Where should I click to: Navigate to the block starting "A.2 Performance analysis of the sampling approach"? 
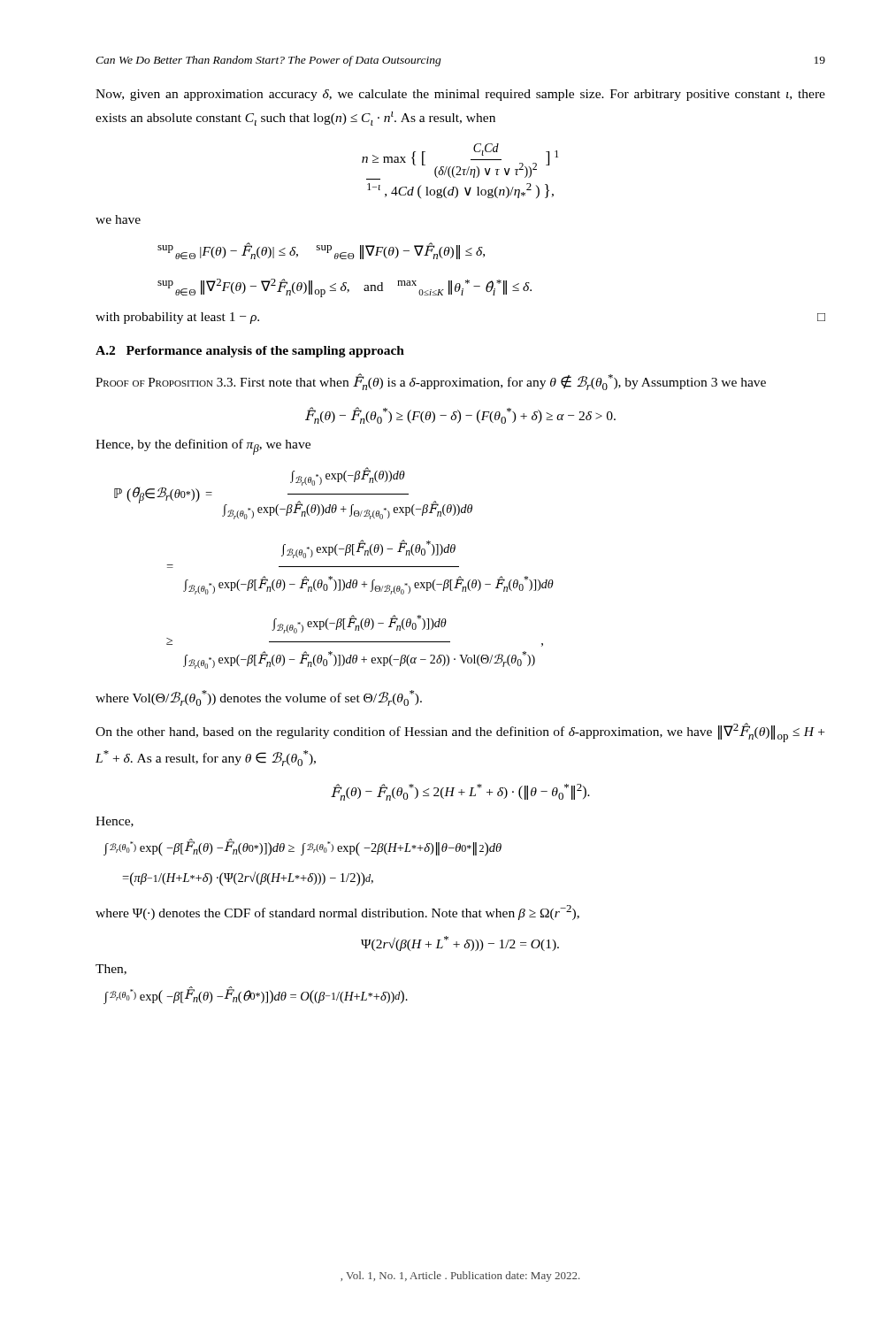coord(250,350)
